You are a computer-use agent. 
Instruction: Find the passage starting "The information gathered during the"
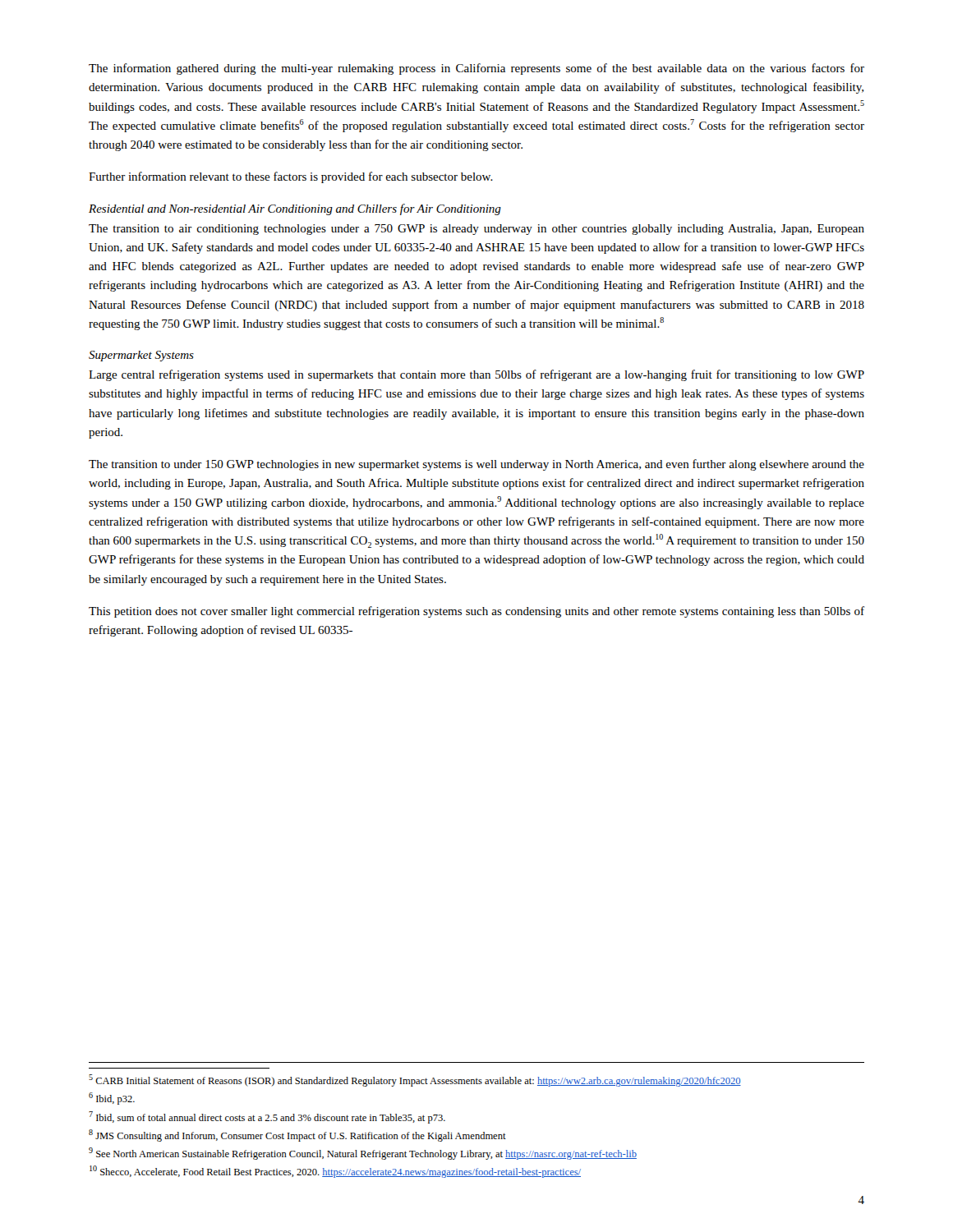point(476,106)
